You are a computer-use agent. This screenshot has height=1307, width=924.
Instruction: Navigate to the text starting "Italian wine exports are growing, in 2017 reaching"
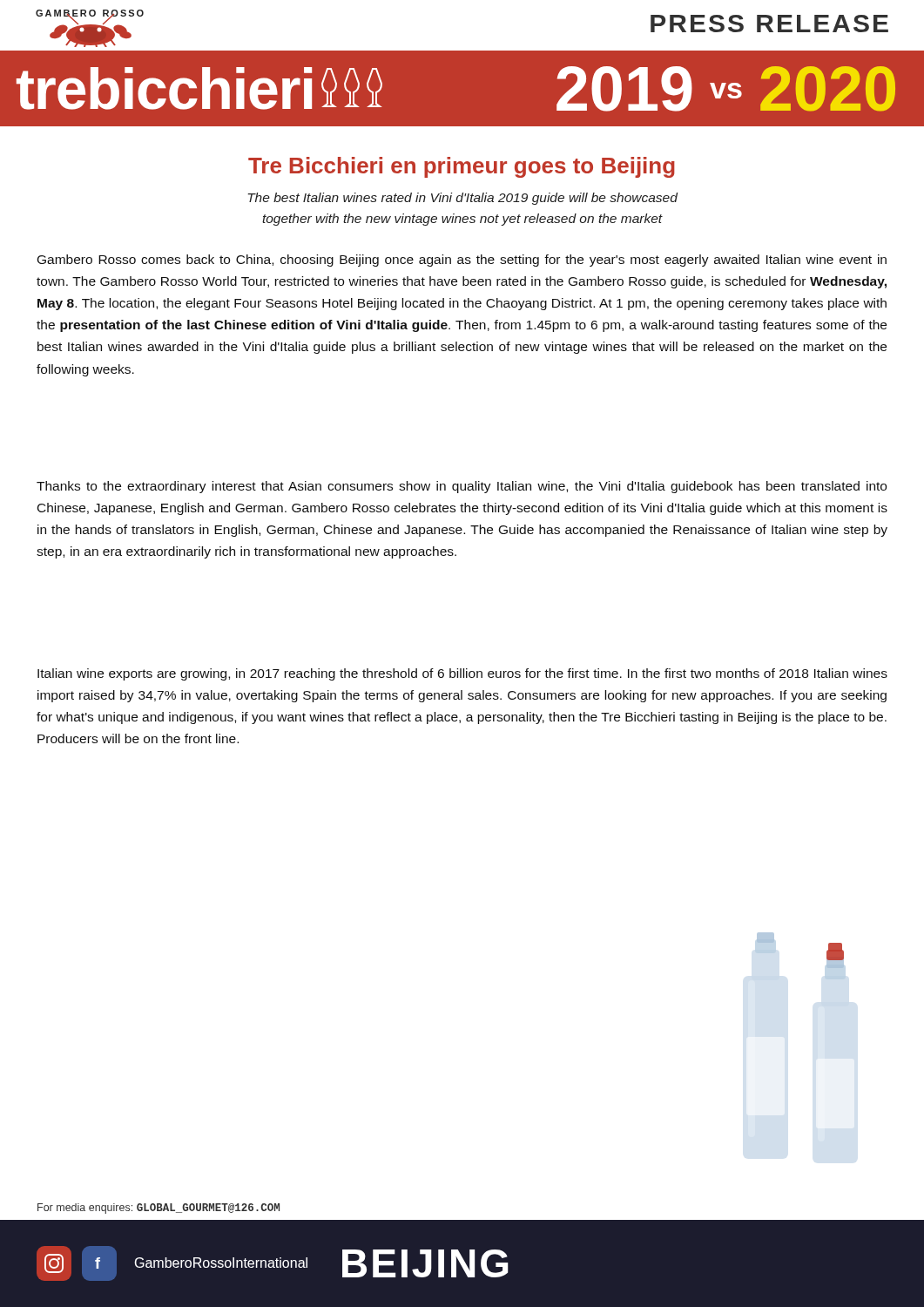(x=462, y=706)
